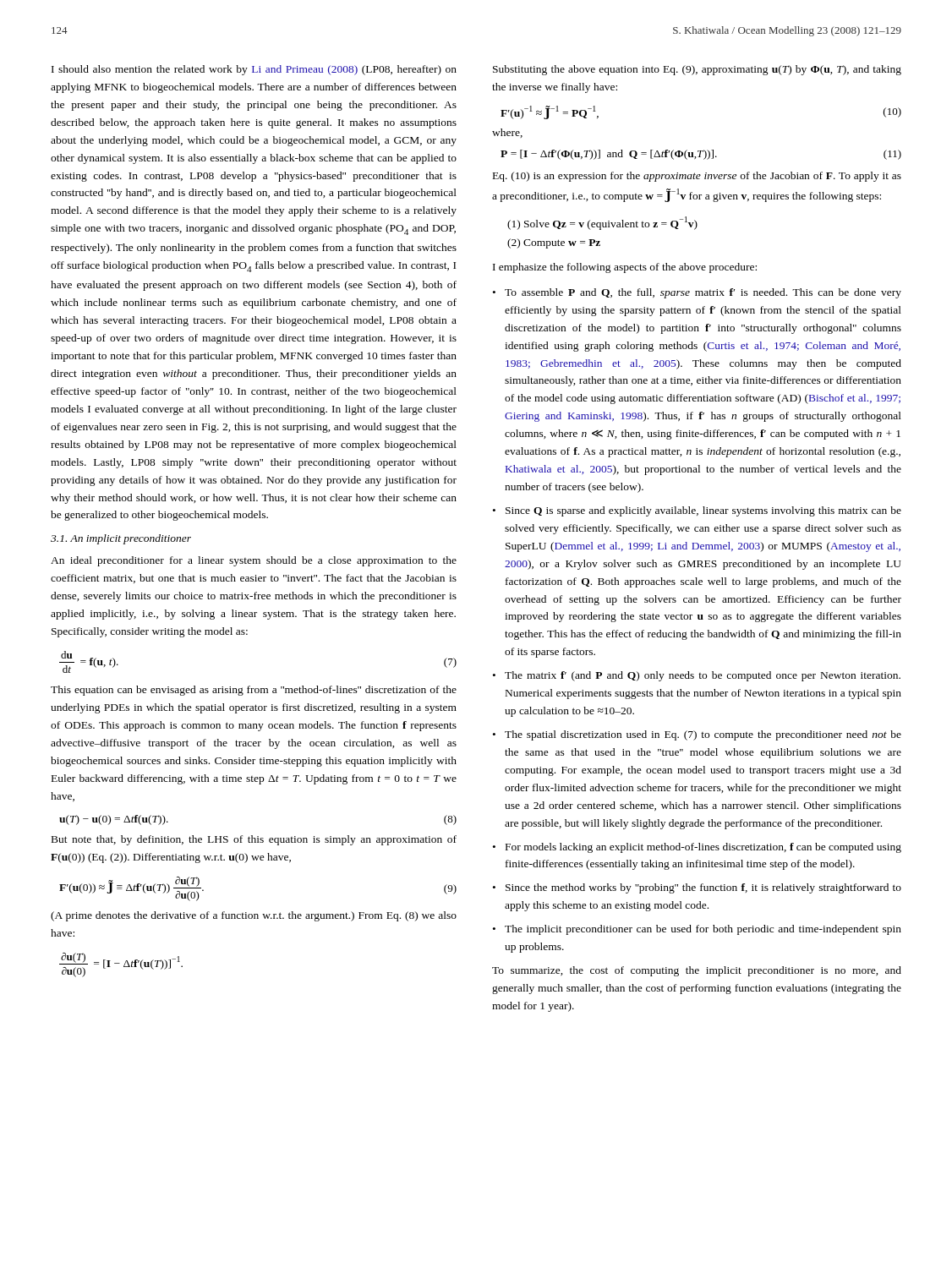The width and height of the screenshot is (952, 1268).
Task: Select the list item containing "Since Q is sparse and"
Action: 703,581
